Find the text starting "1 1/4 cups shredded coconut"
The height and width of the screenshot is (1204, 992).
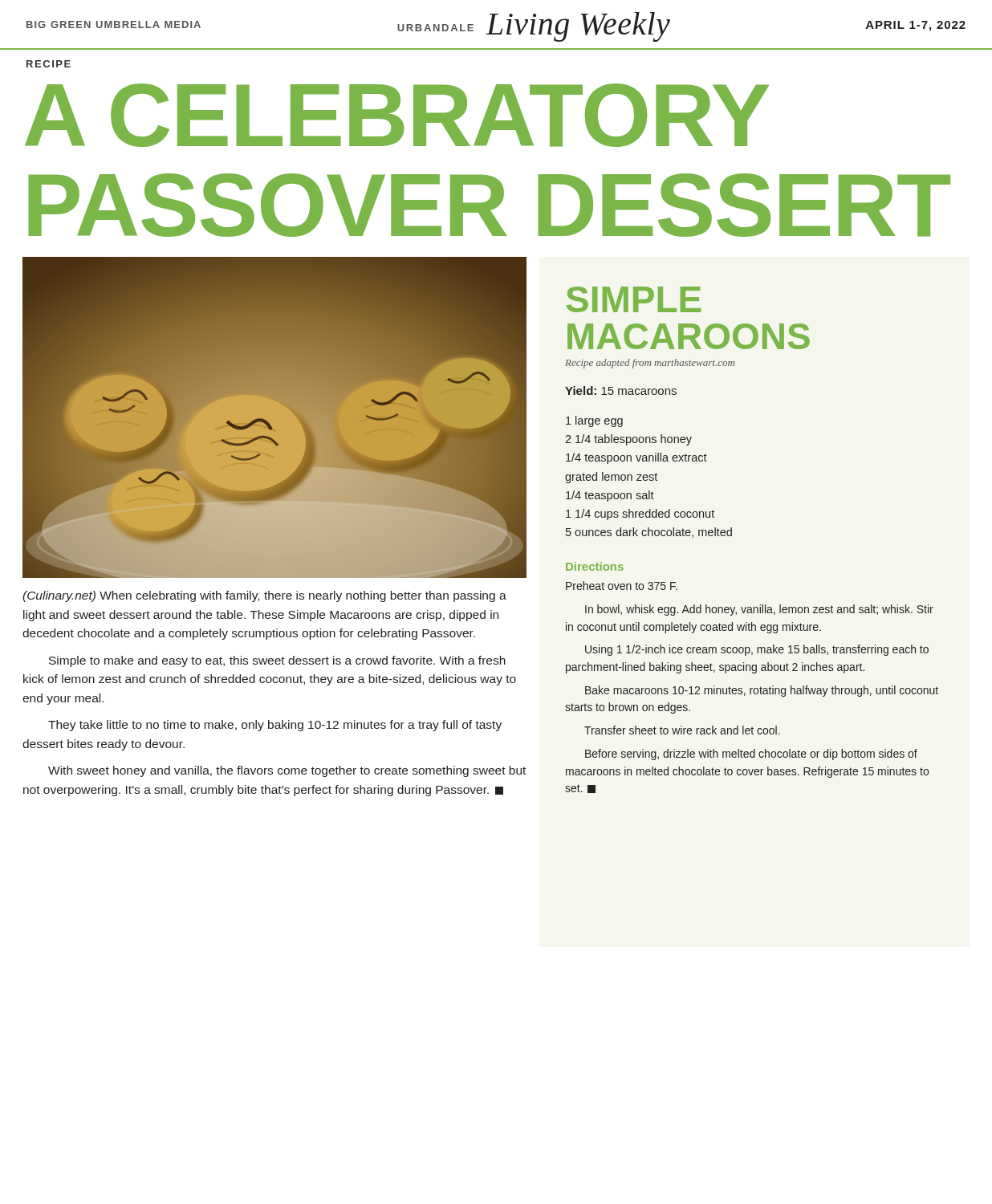tap(640, 514)
